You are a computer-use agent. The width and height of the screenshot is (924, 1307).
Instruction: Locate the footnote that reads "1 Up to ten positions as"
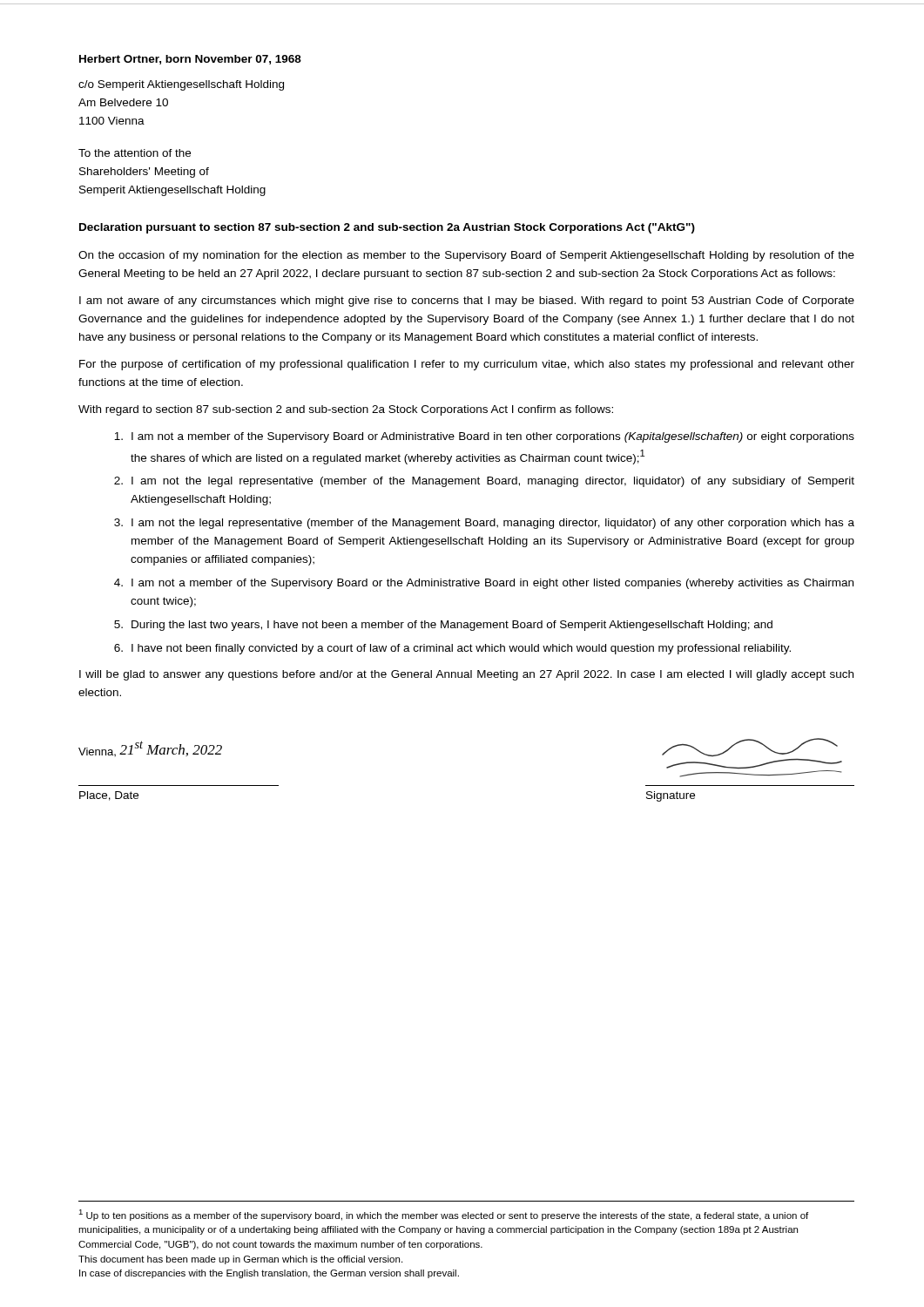click(443, 1243)
